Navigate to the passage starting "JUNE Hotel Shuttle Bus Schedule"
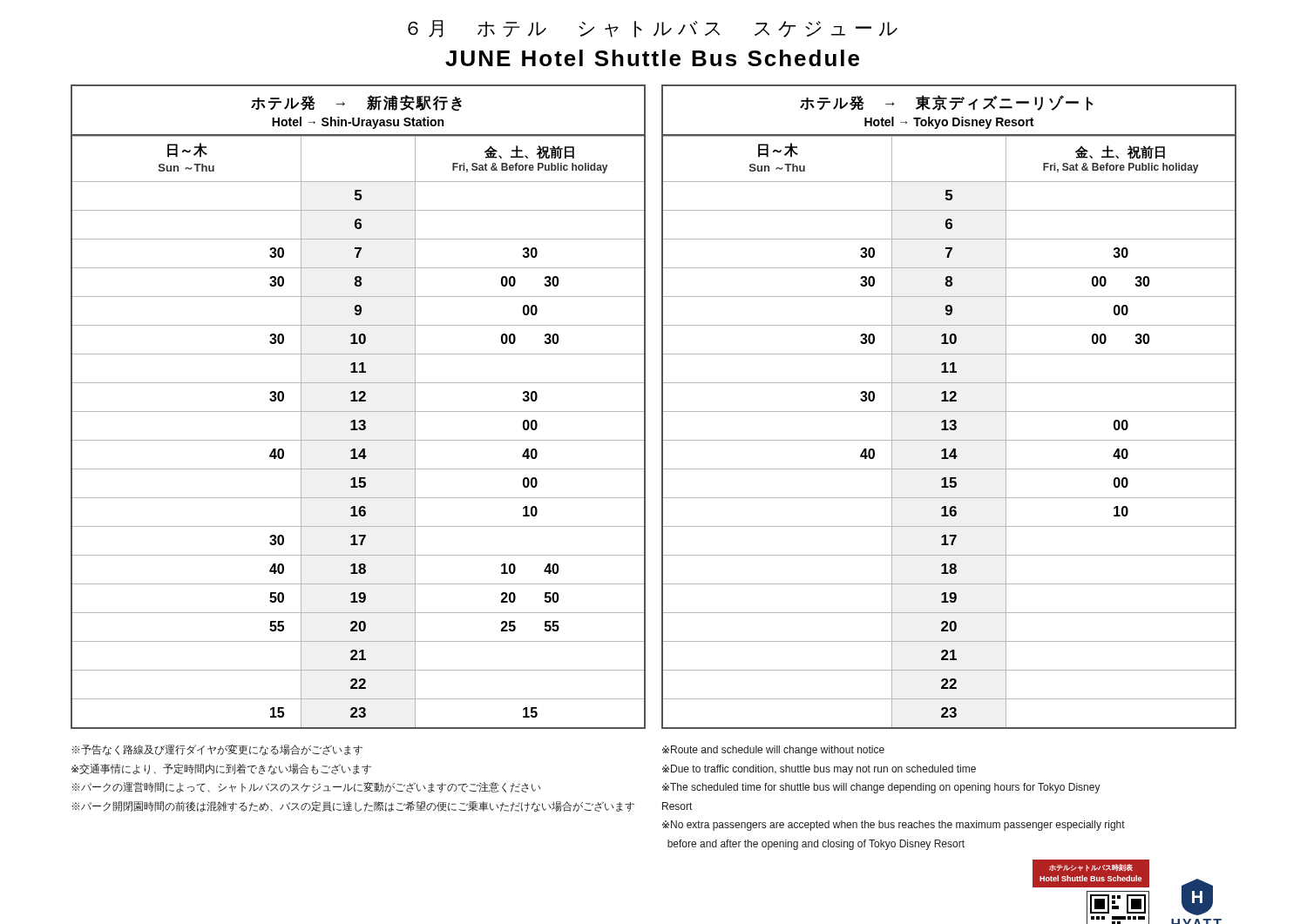This screenshot has height=924, width=1307. tap(654, 58)
